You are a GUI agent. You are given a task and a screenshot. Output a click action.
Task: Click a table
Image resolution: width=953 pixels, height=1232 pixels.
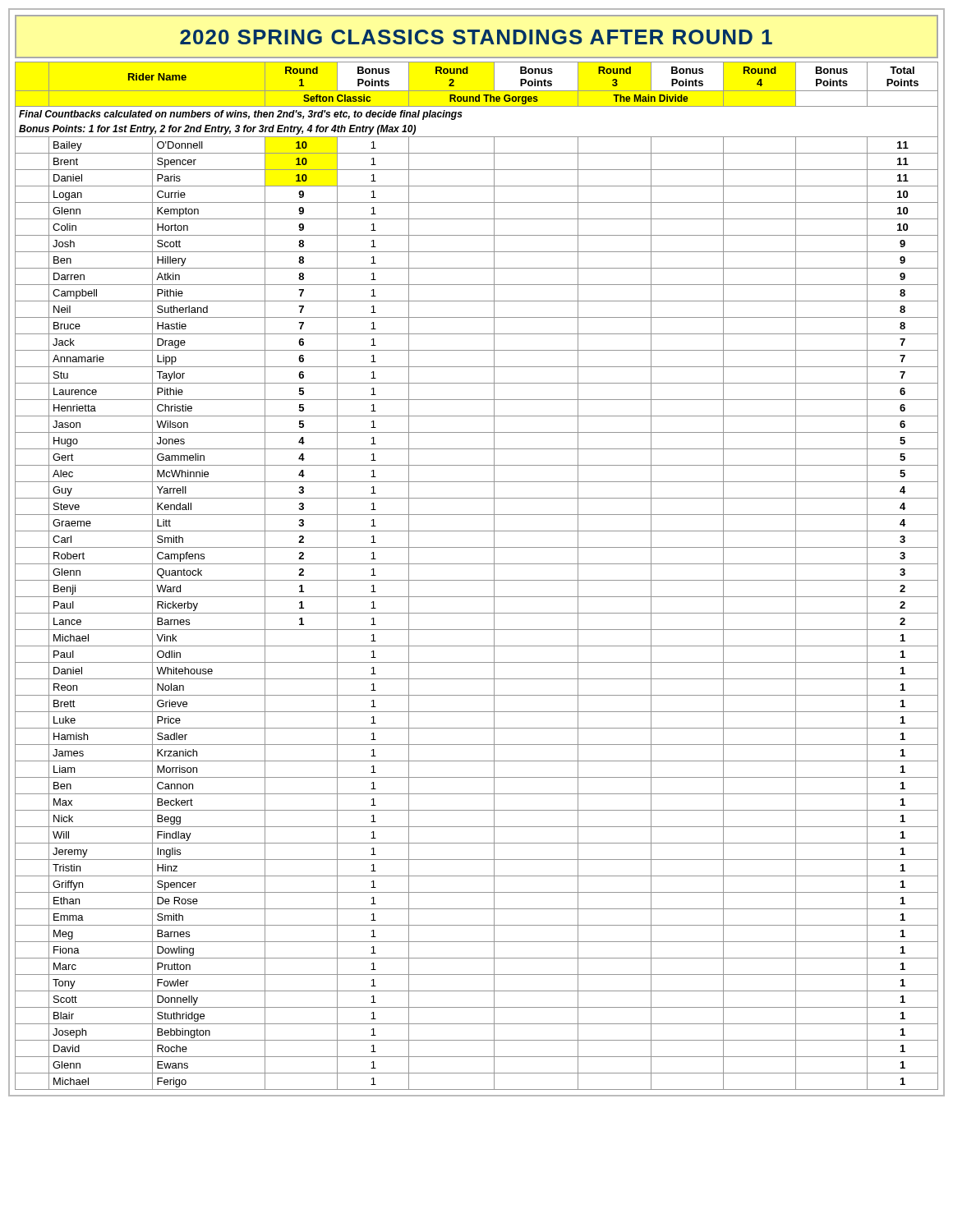click(x=476, y=576)
